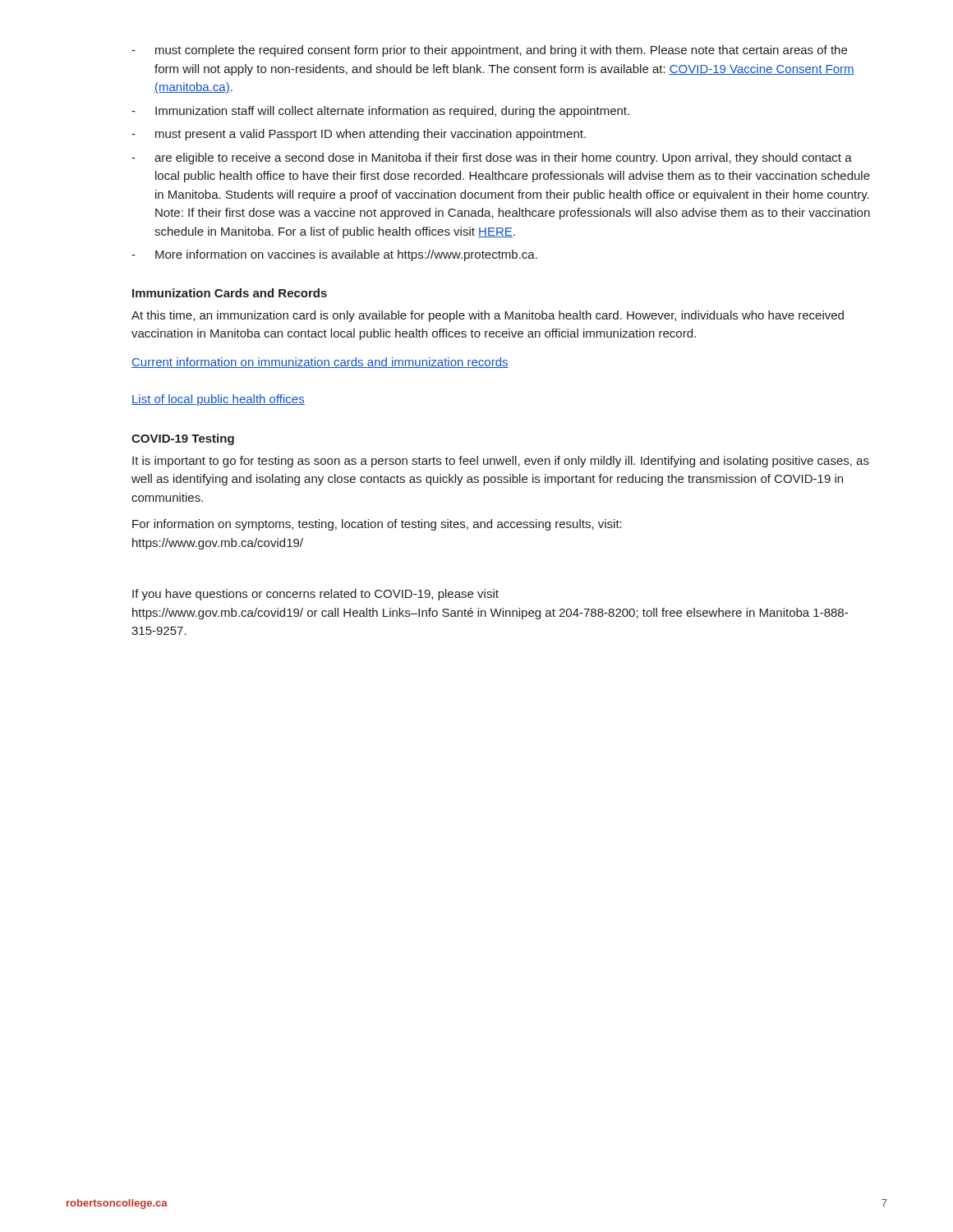The width and height of the screenshot is (953, 1232).
Task: Navigate to the block starting "If you have questions"
Action: click(x=490, y=612)
